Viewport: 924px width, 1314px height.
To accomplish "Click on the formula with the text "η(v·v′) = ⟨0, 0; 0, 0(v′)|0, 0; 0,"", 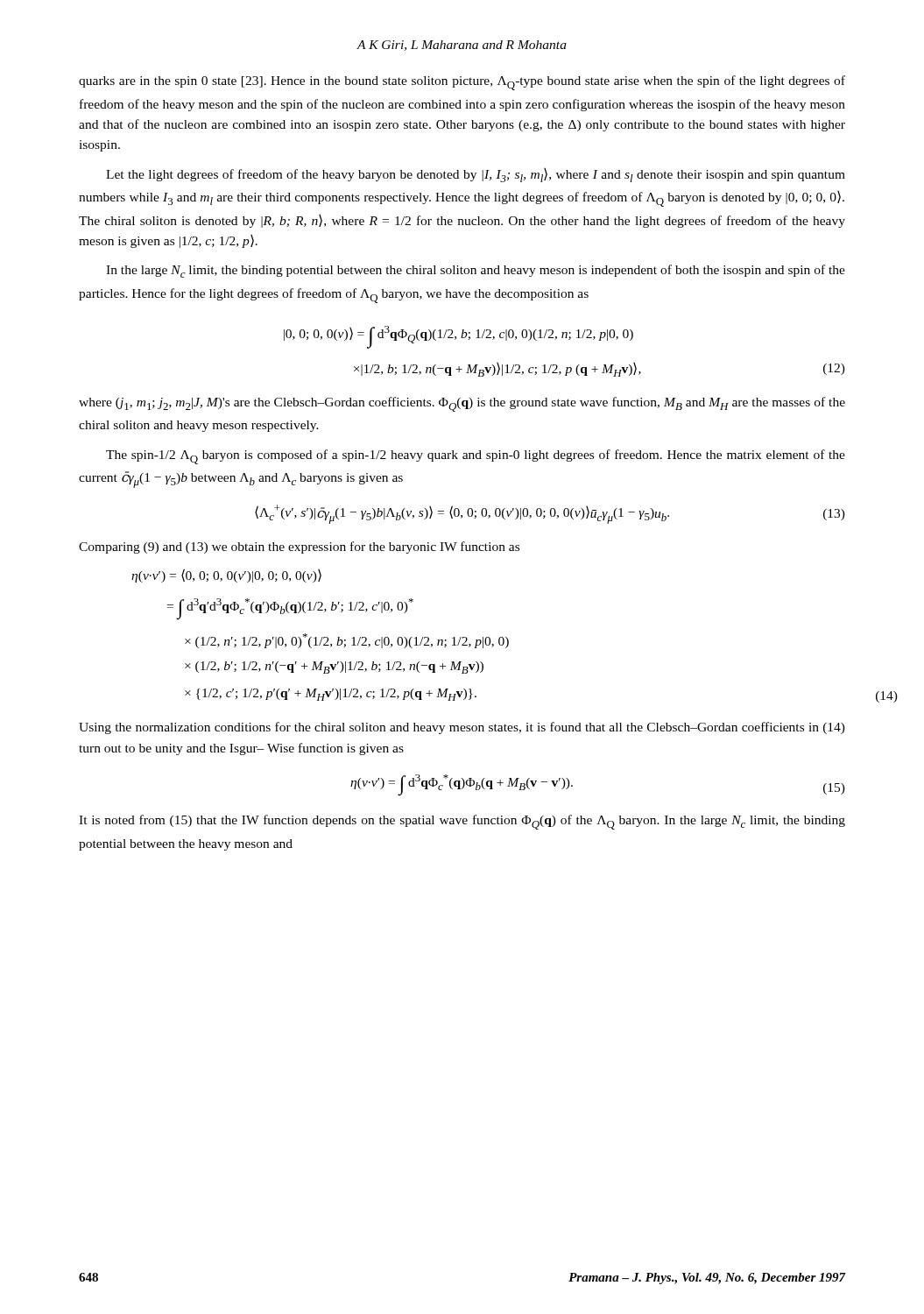I will 488,636.
